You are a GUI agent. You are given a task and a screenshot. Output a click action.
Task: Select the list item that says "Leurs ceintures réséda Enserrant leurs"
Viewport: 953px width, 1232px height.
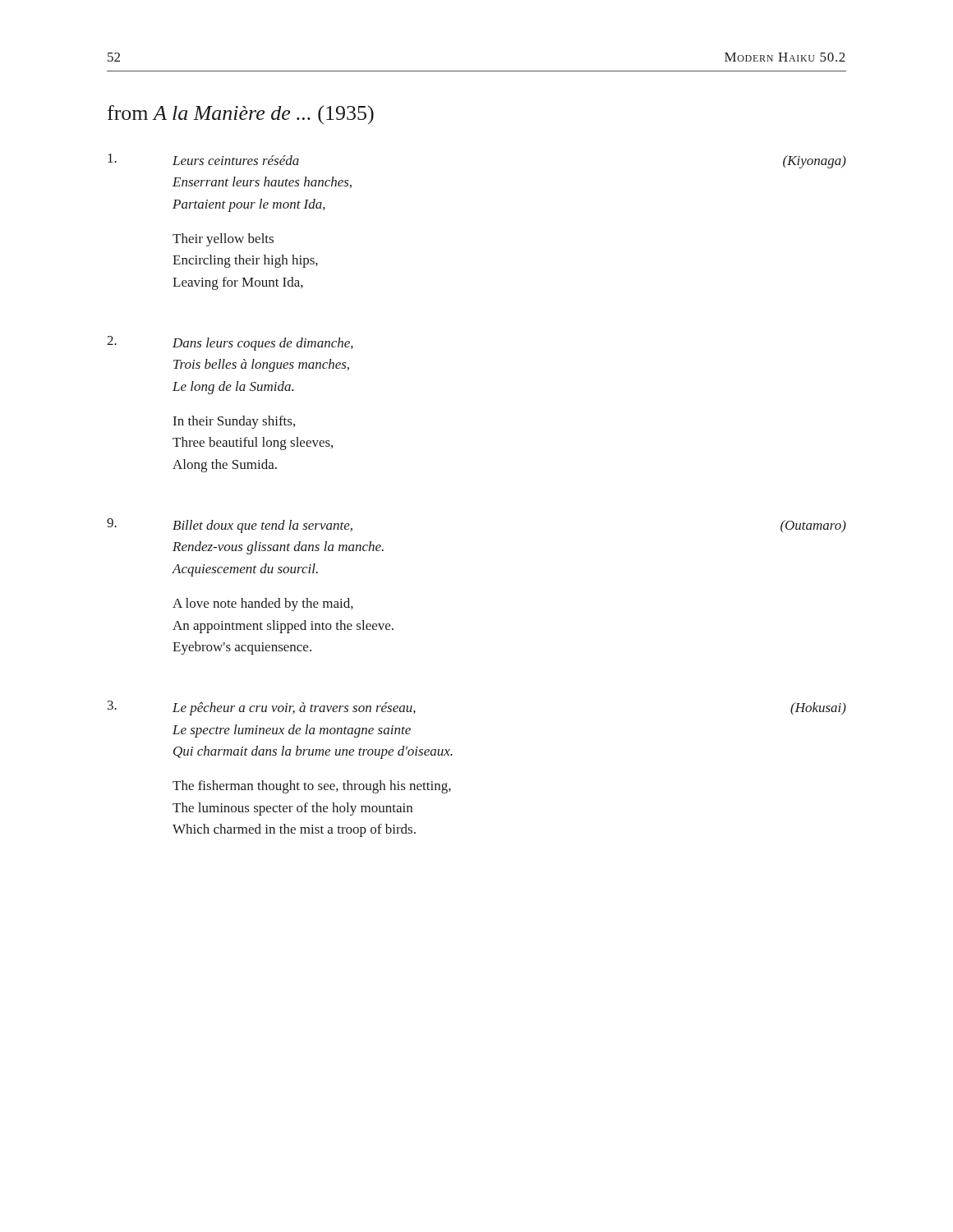(236, 161)
